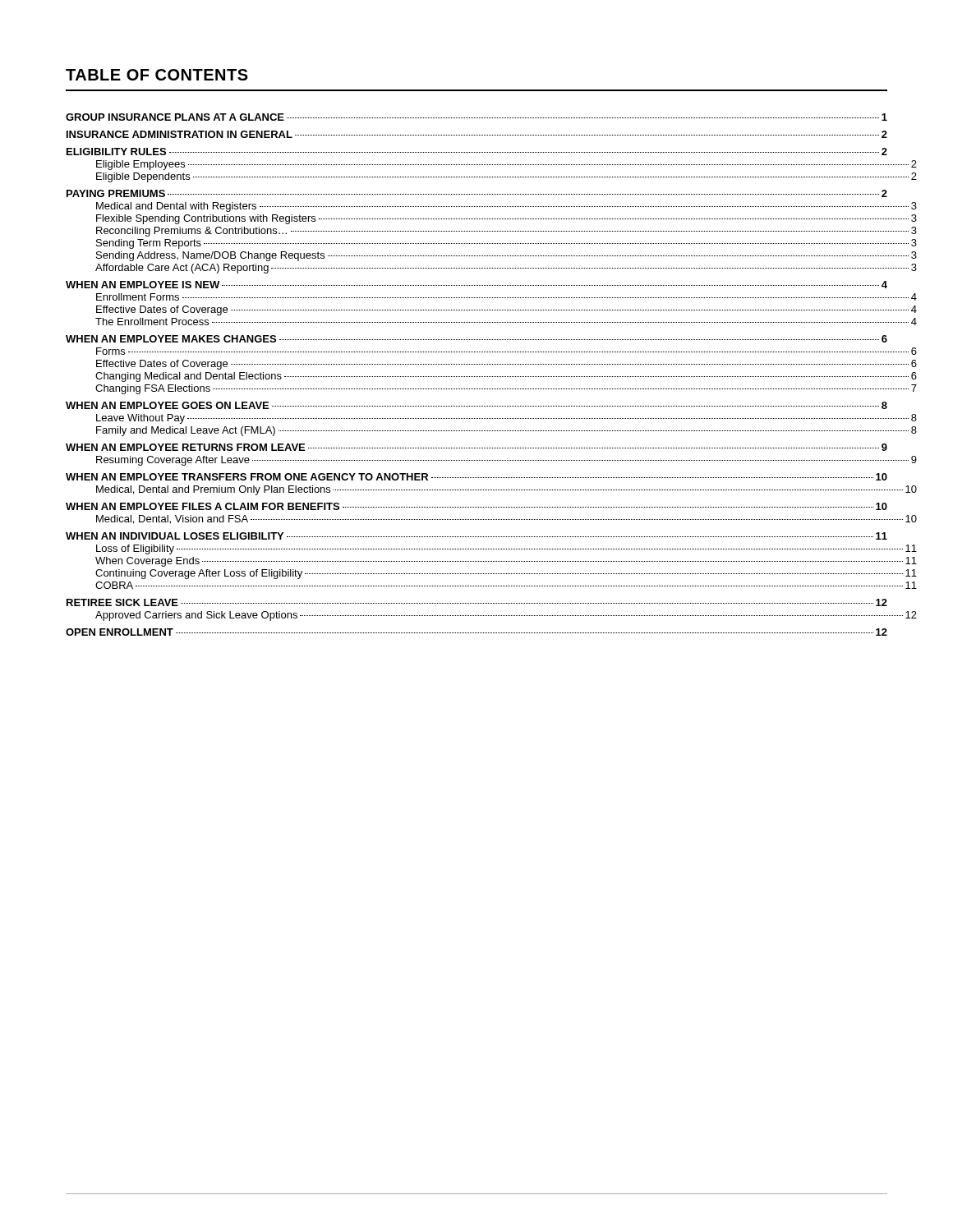Viewport: 953px width, 1232px height.
Task: Locate the text "WHEN AN EMPLOYEE MAKES CHANGES"
Action: pyautogui.click(x=476, y=339)
